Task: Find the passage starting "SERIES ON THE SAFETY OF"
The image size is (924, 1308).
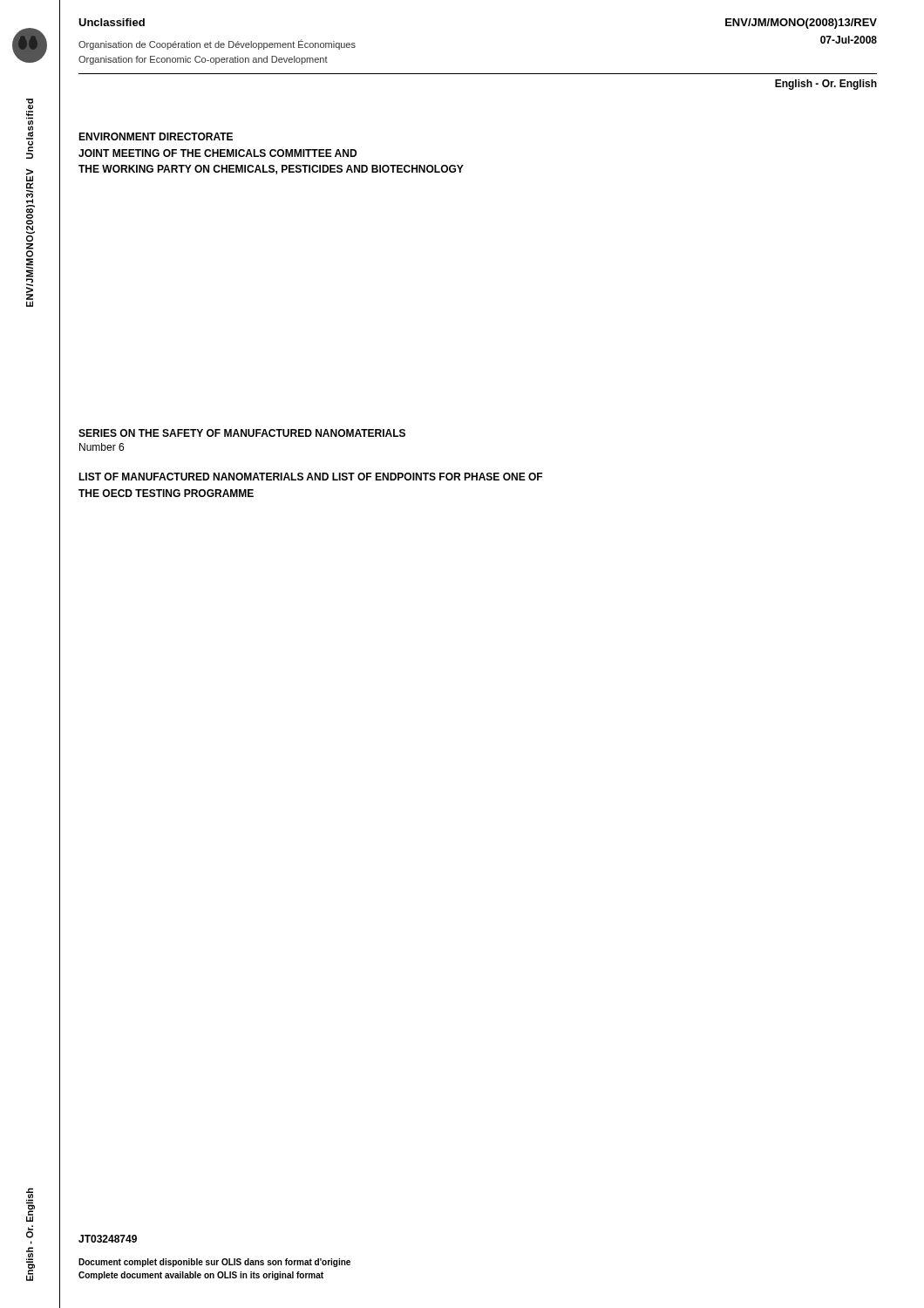Action: 242,433
